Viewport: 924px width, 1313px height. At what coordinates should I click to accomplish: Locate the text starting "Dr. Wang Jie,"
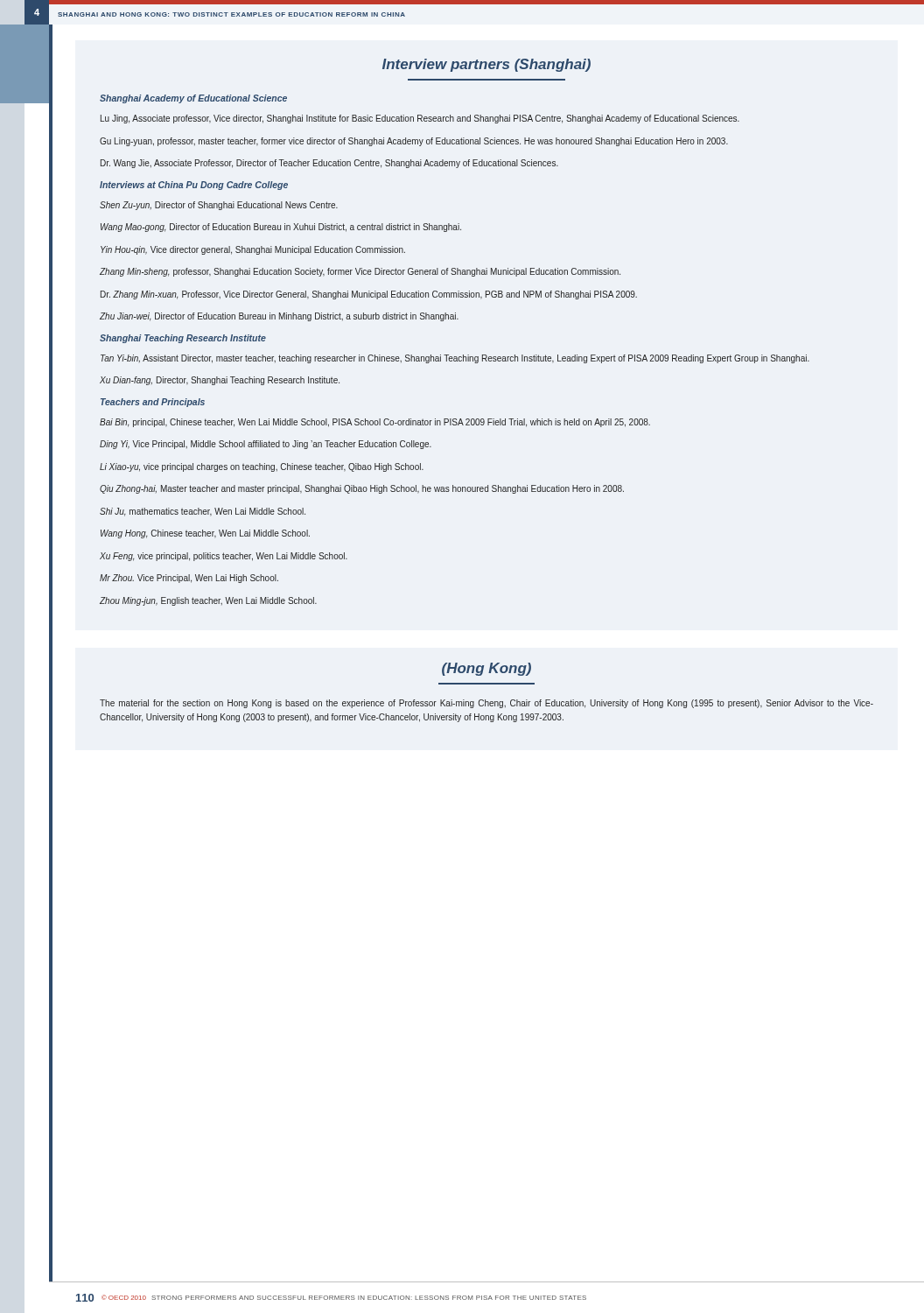click(329, 163)
